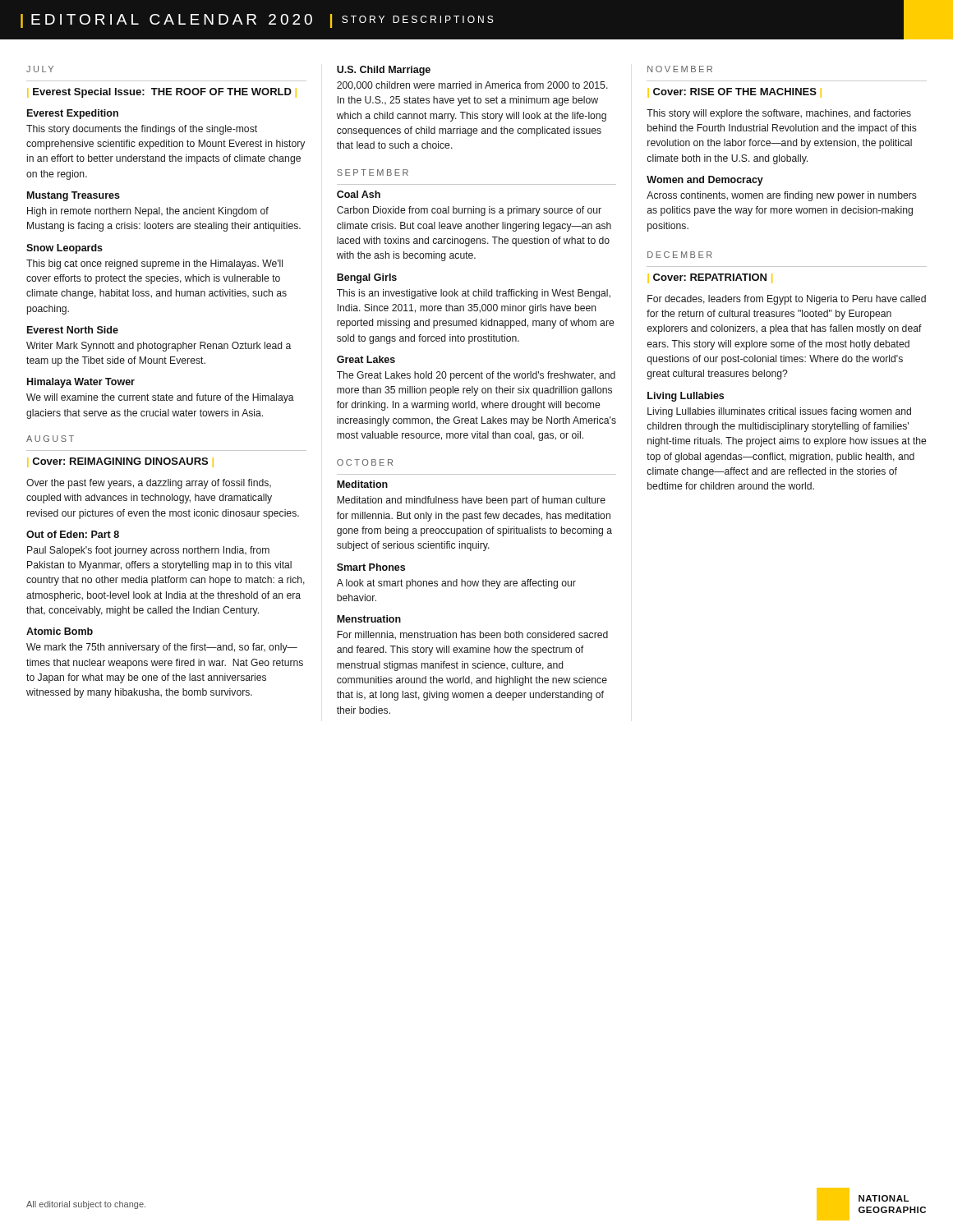Locate the section header containing "Atomic Bomb"

click(x=60, y=632)
